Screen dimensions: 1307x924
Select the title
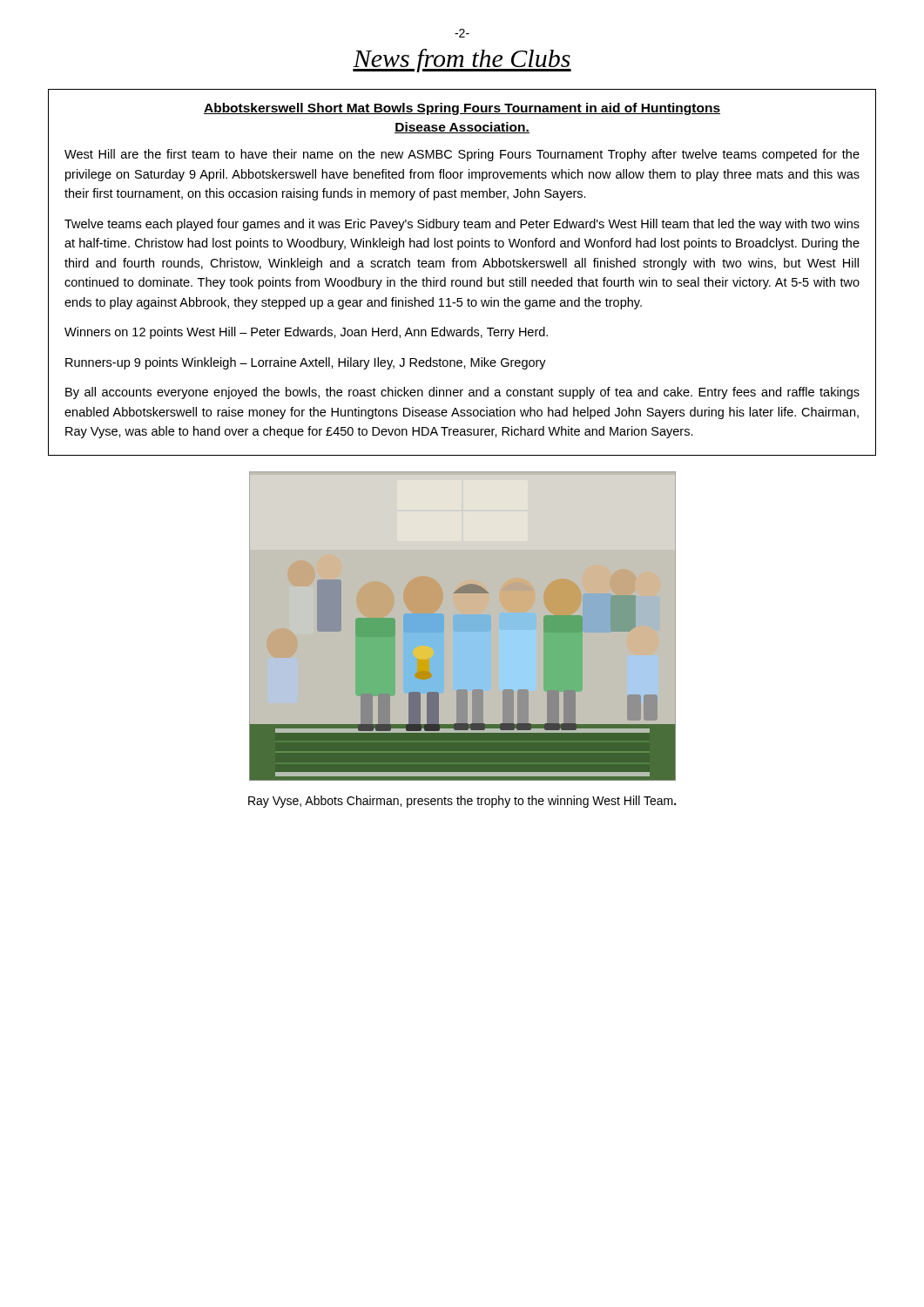coord(462,58)
